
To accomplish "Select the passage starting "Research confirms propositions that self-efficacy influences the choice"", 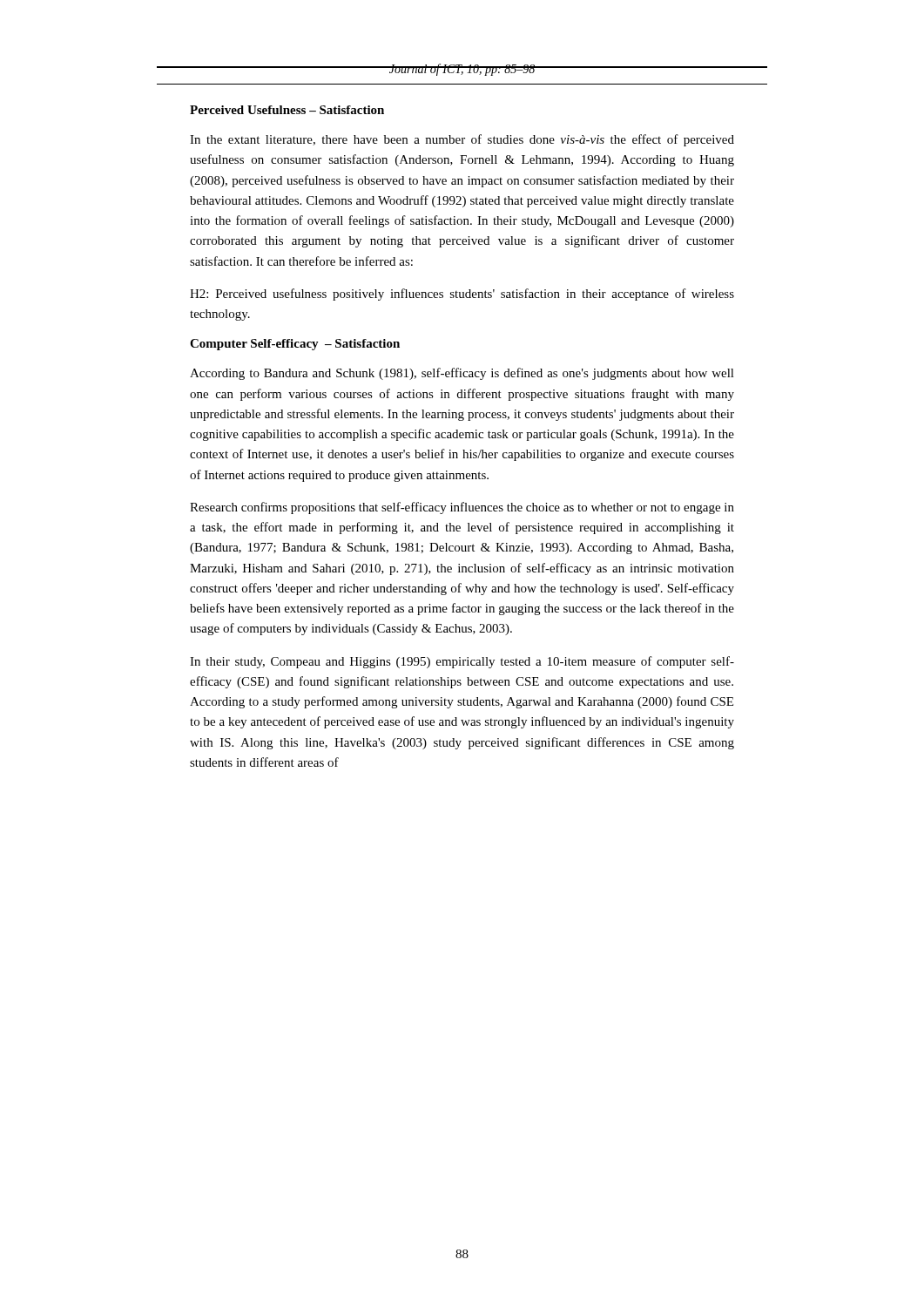I will click(462, 568).
